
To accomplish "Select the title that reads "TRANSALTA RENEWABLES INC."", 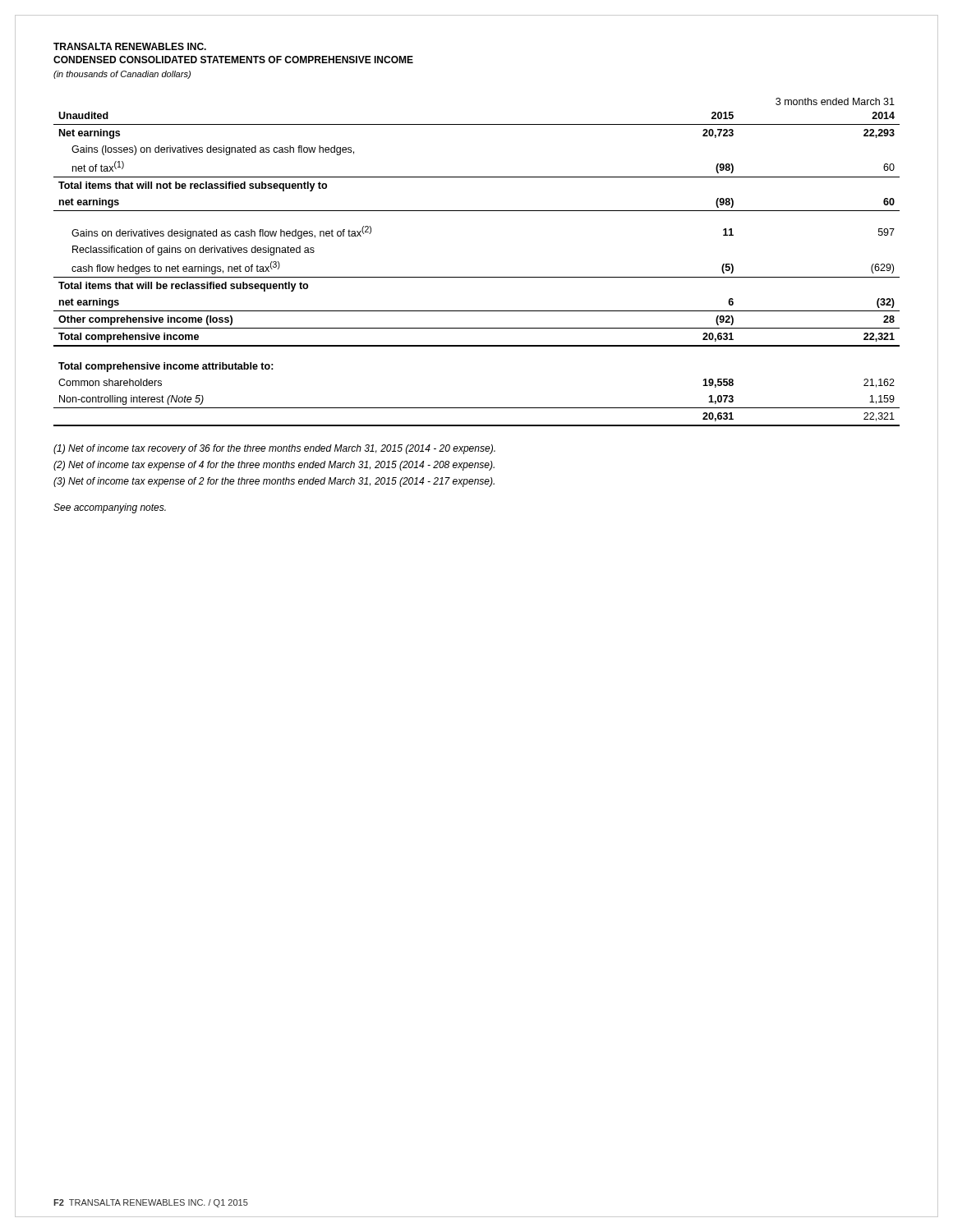I will tap(130, 47).
